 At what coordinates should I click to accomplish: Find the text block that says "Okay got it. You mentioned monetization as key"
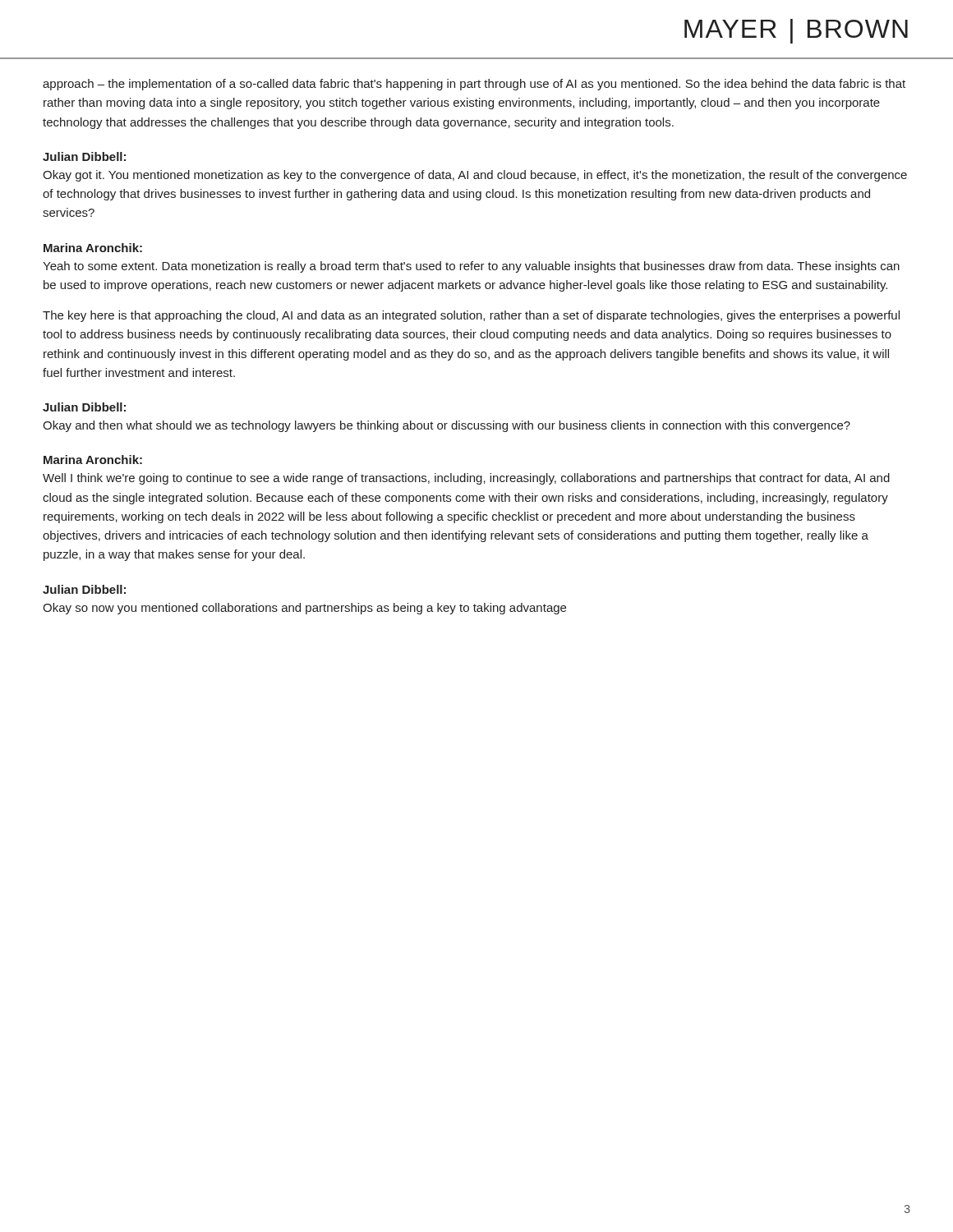[x=475, y=193]
